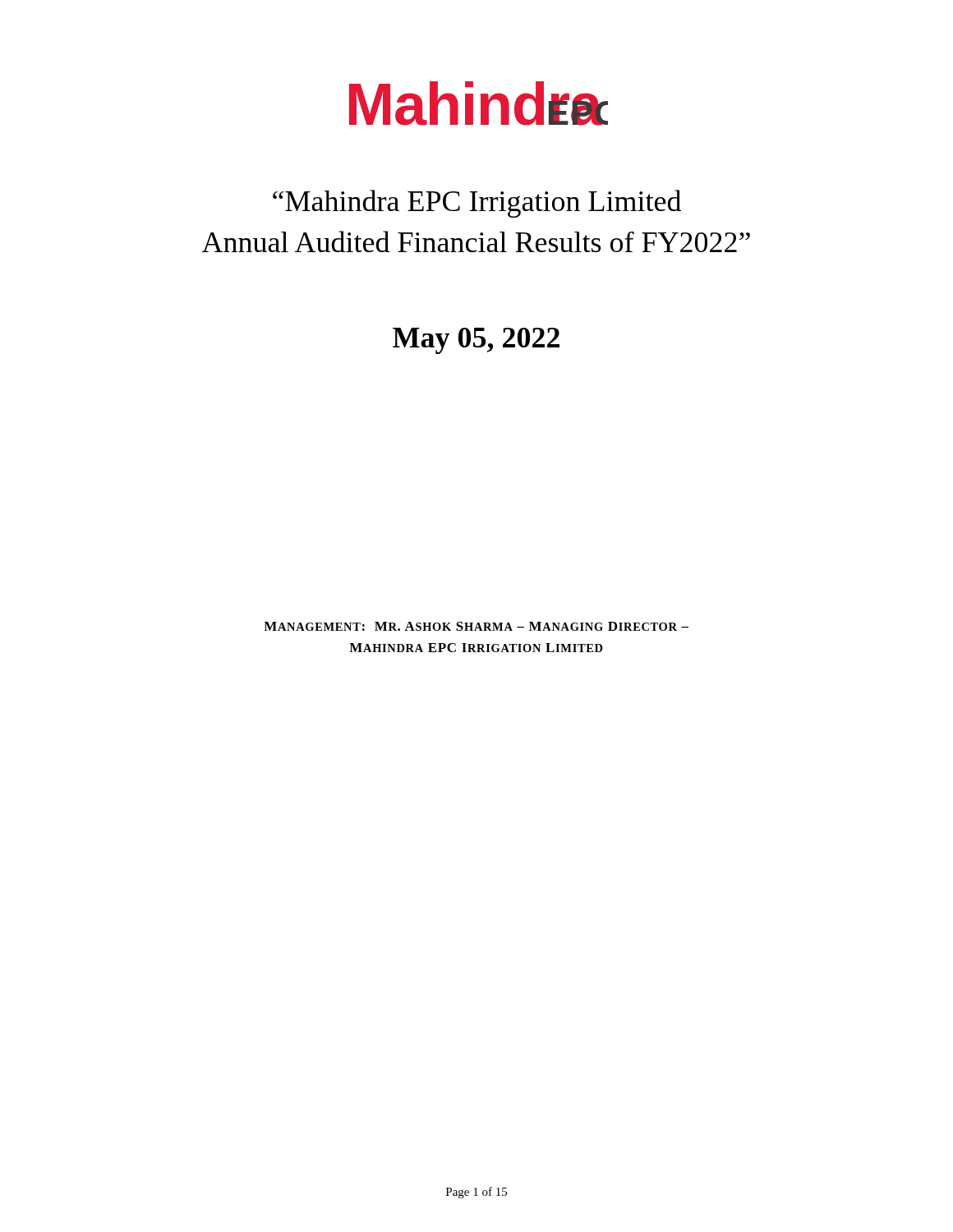Find the element starting "“Mahindra EPC Irrigation LimitedAnnual Audited Financial"

(476, 222)
